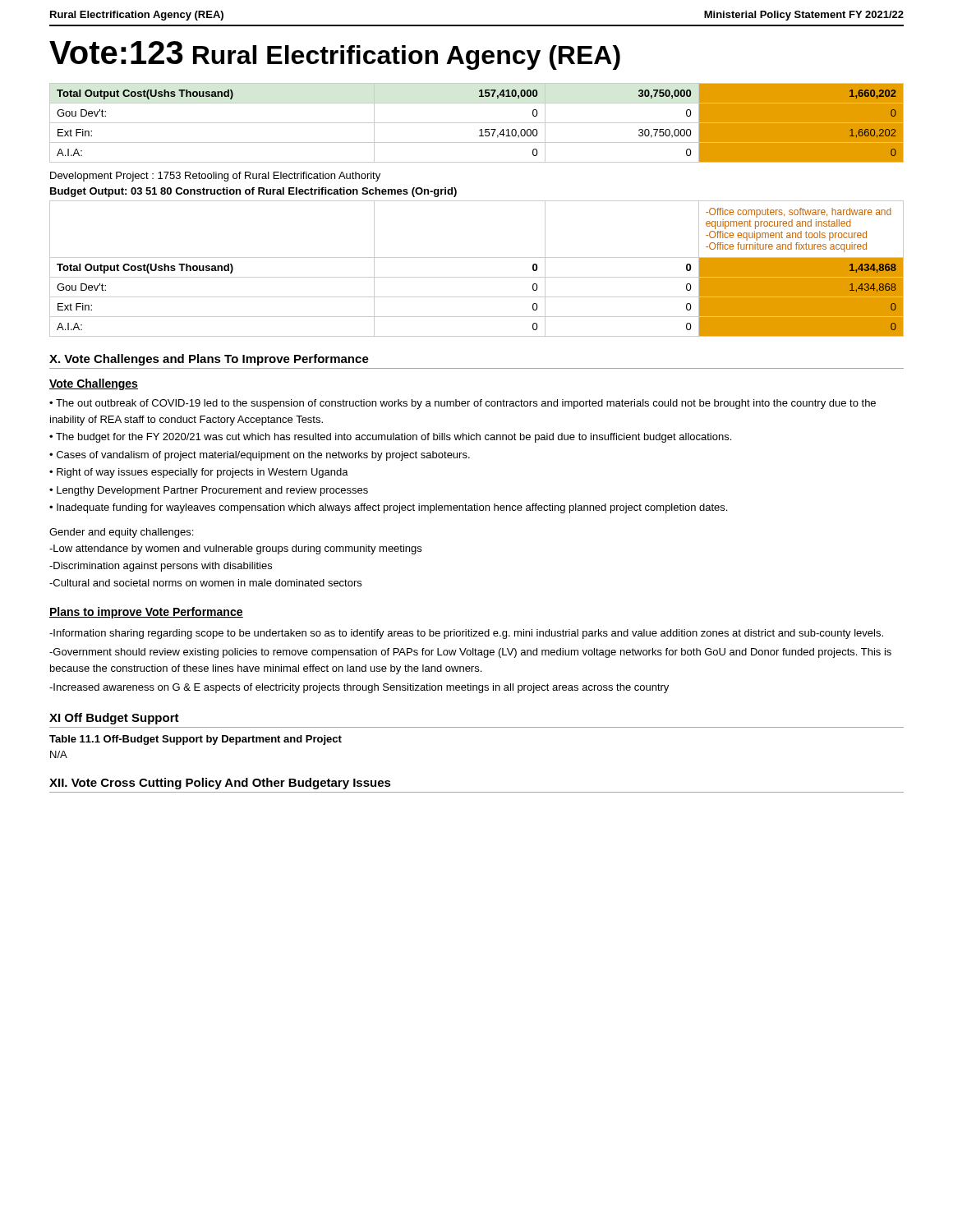Locate the block of text that opens with "Increased awareness on G & E"
953x1232 pixels.
(359, 687)
